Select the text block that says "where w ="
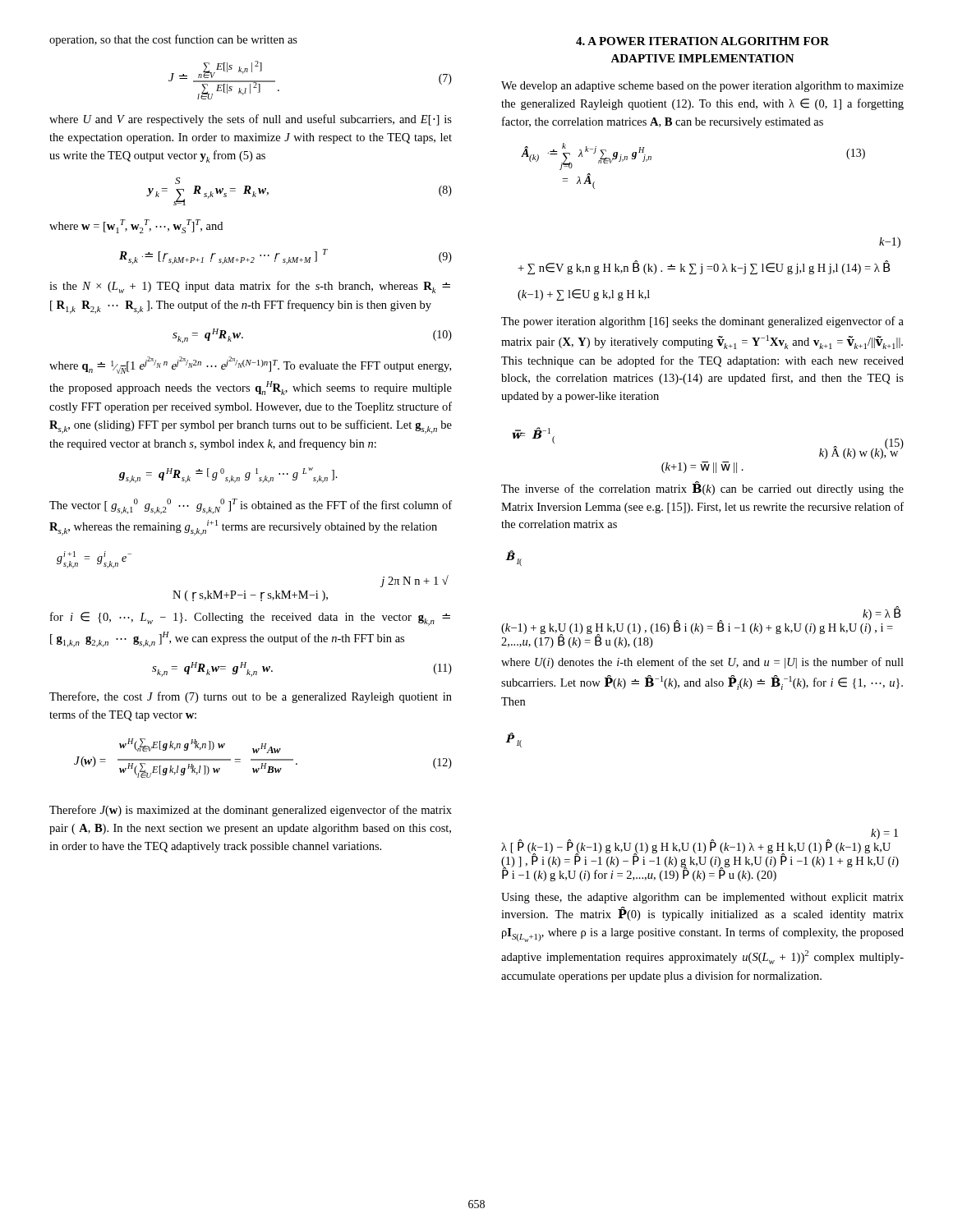This screenshot has height=1232, width=953. click(x=136, y=226)
